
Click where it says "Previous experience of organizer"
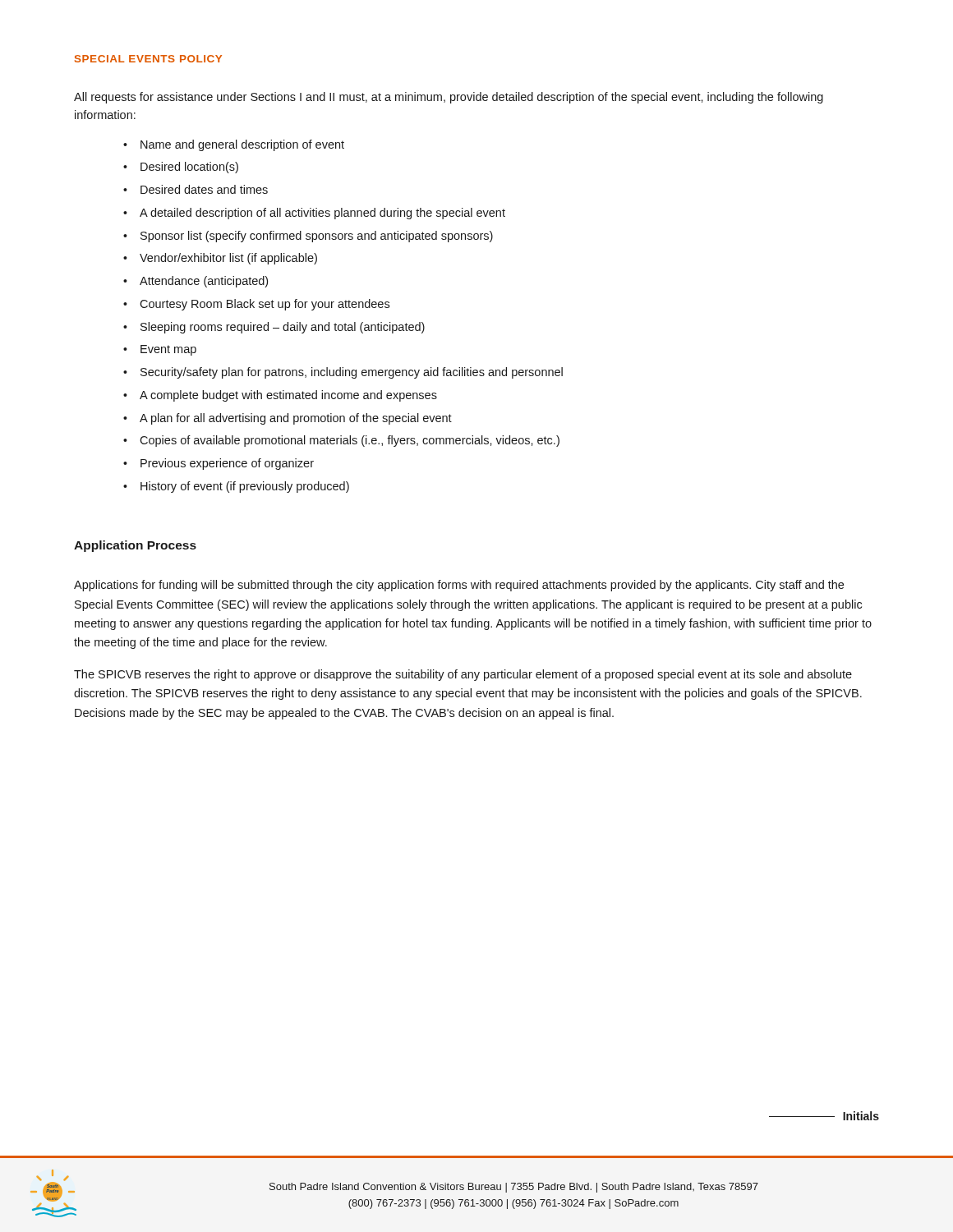click(x=227, y=463)
